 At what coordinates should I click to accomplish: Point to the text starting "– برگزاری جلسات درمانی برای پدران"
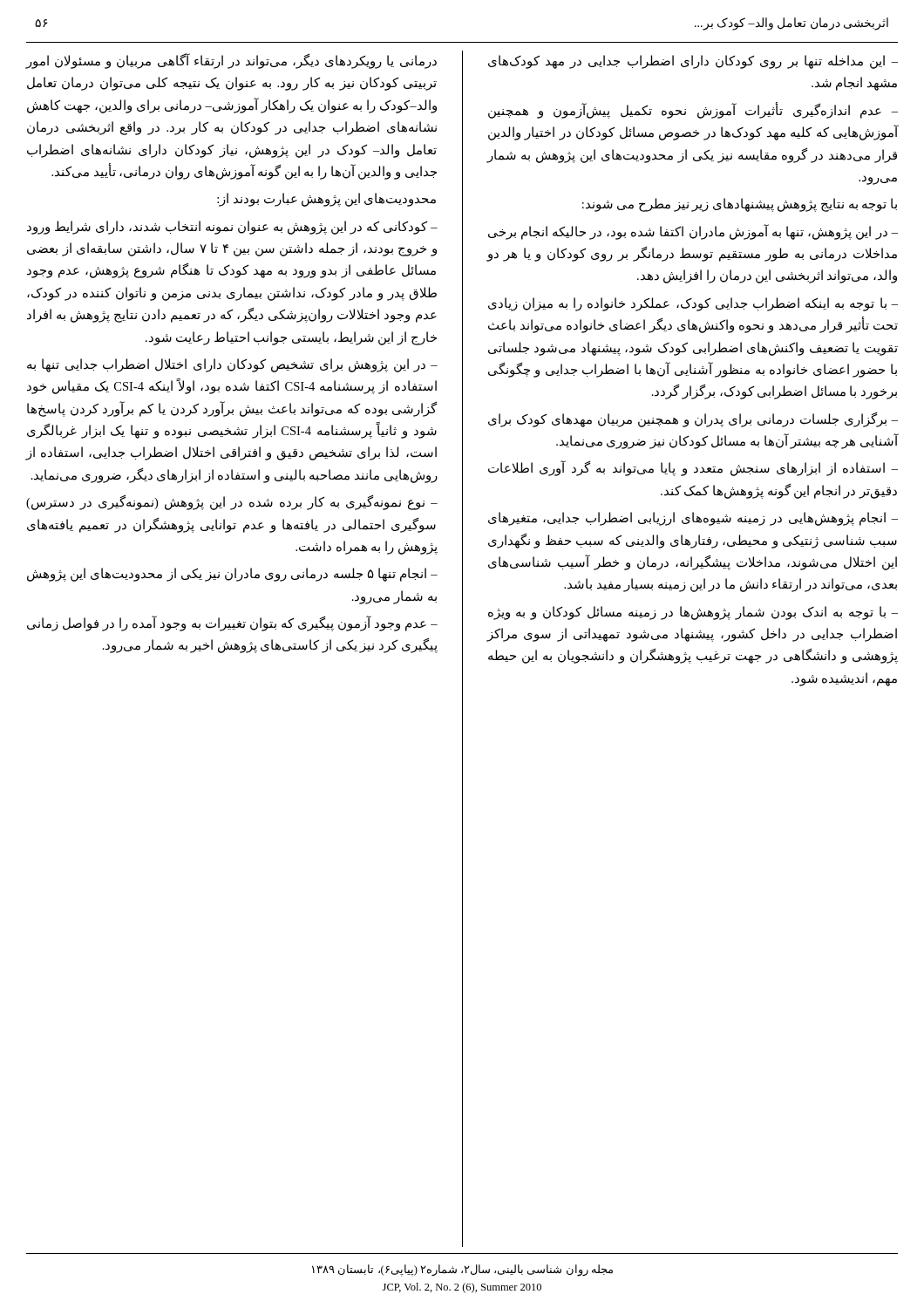[x=692, y=431]
